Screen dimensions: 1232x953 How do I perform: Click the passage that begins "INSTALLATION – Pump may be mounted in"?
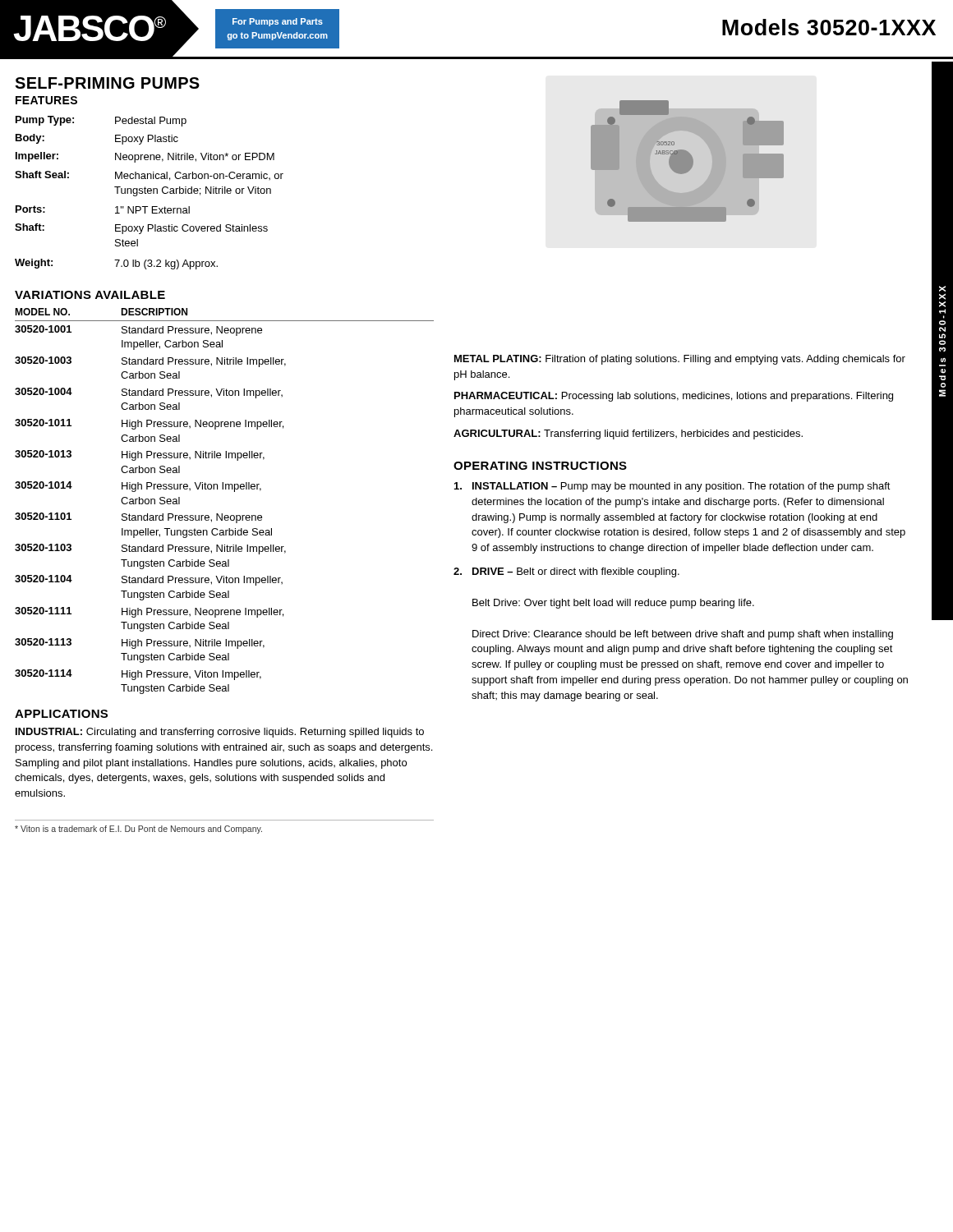pos(680,516)
